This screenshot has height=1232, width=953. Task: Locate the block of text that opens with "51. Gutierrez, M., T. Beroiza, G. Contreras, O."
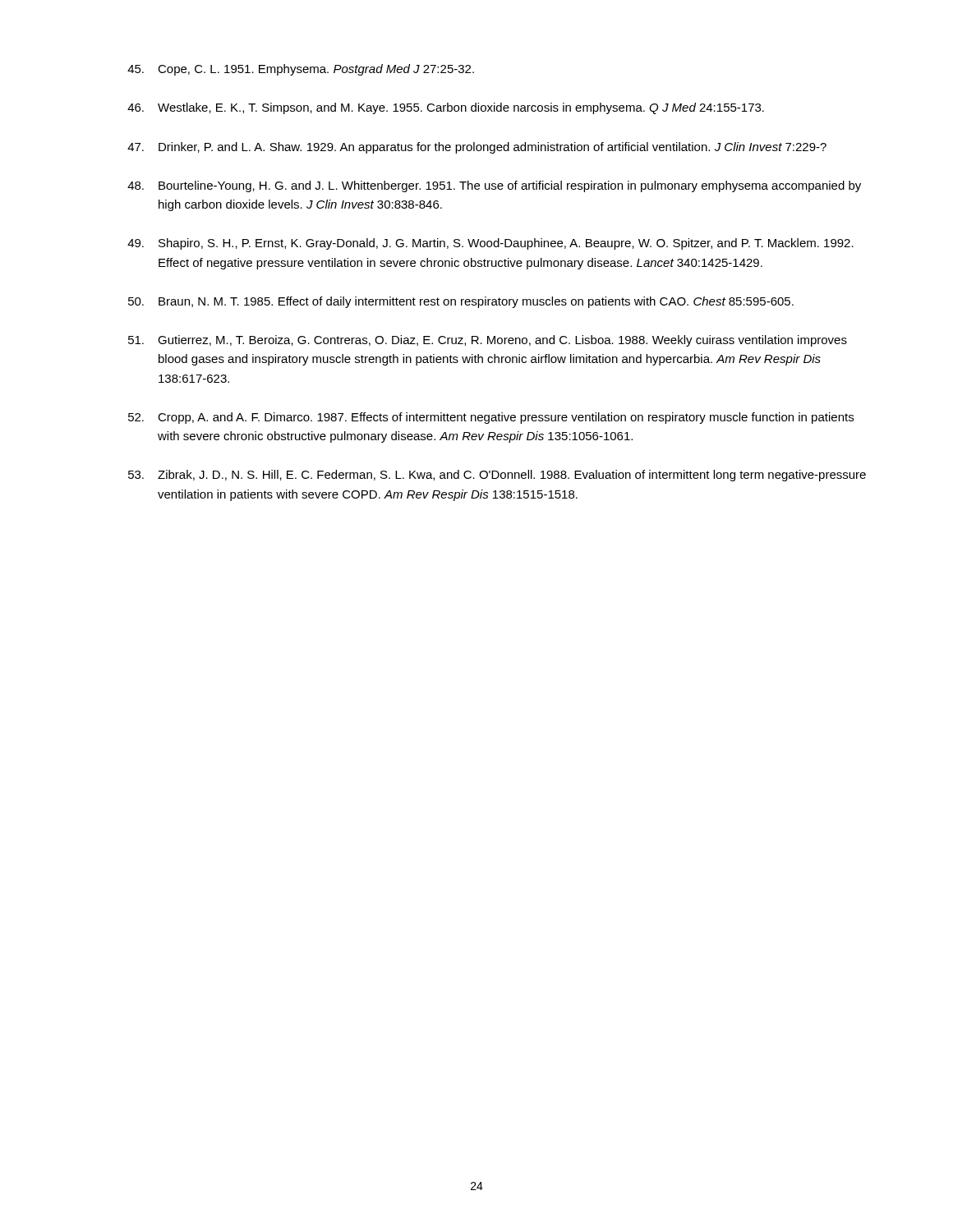(x=485, y=359)
